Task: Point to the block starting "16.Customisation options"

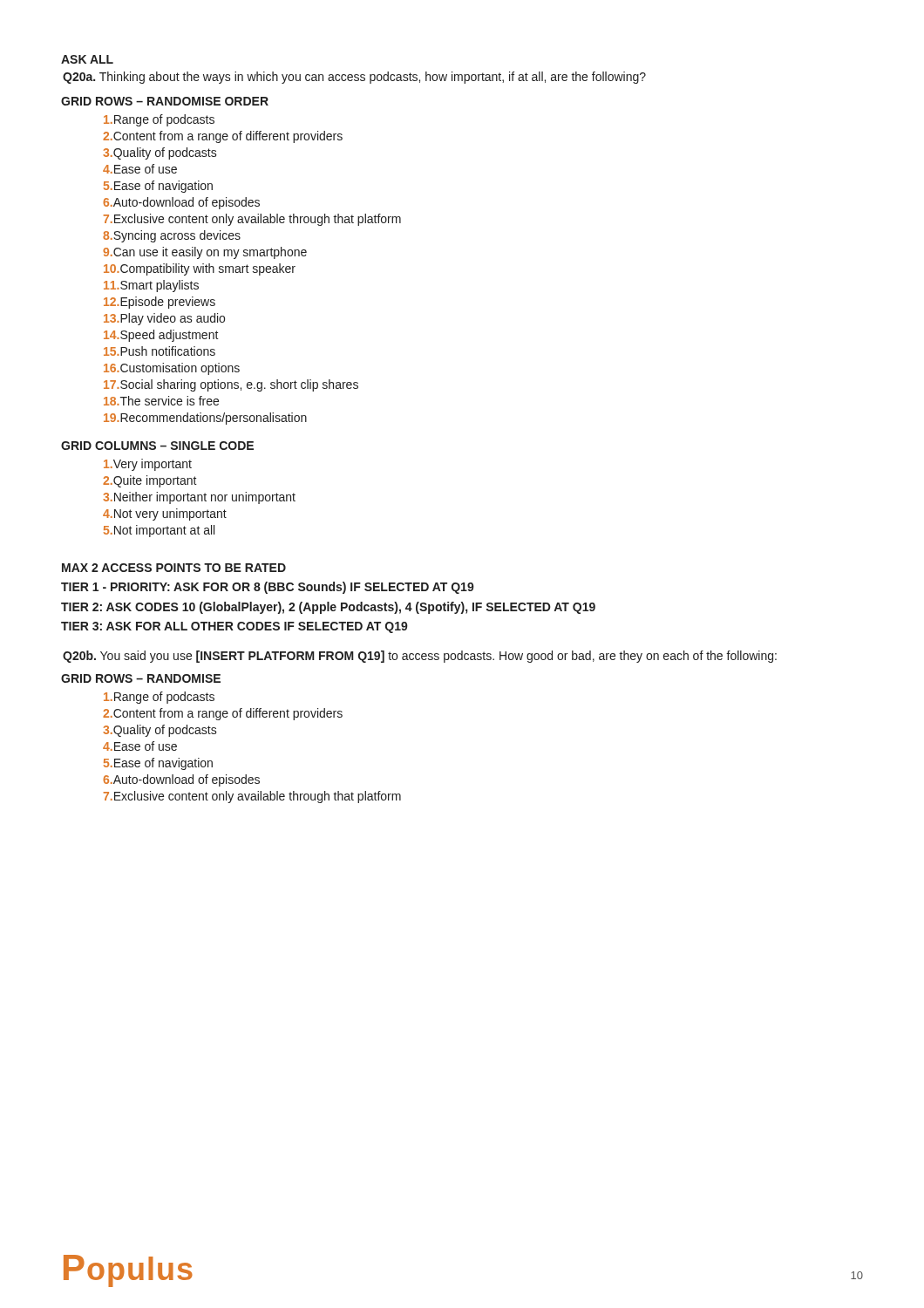Action: click(150, 368)
